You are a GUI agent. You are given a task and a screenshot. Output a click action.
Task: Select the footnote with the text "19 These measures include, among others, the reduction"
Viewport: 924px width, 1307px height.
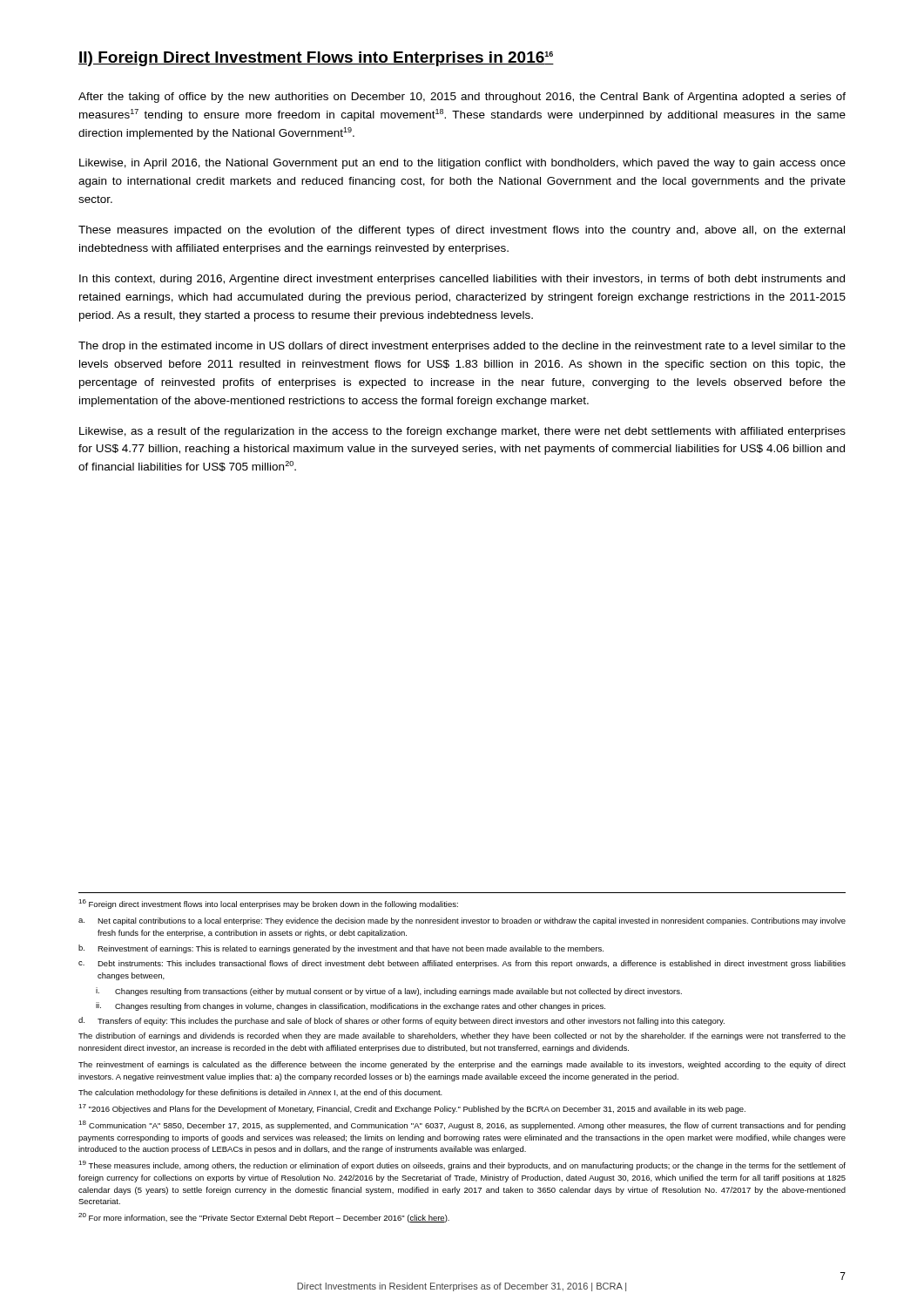462,1183
